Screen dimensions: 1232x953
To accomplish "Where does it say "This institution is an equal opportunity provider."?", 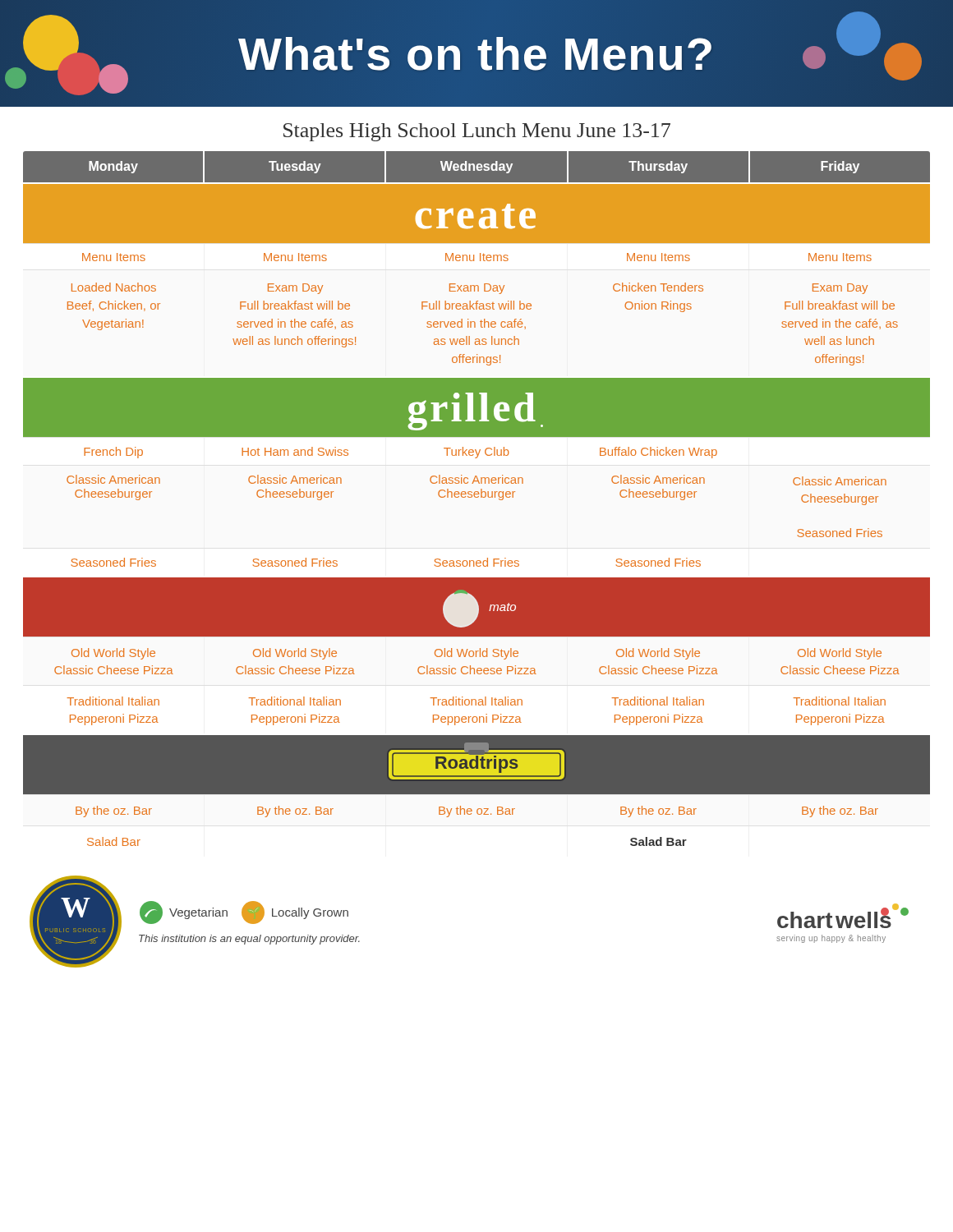I will click(249, 938).
